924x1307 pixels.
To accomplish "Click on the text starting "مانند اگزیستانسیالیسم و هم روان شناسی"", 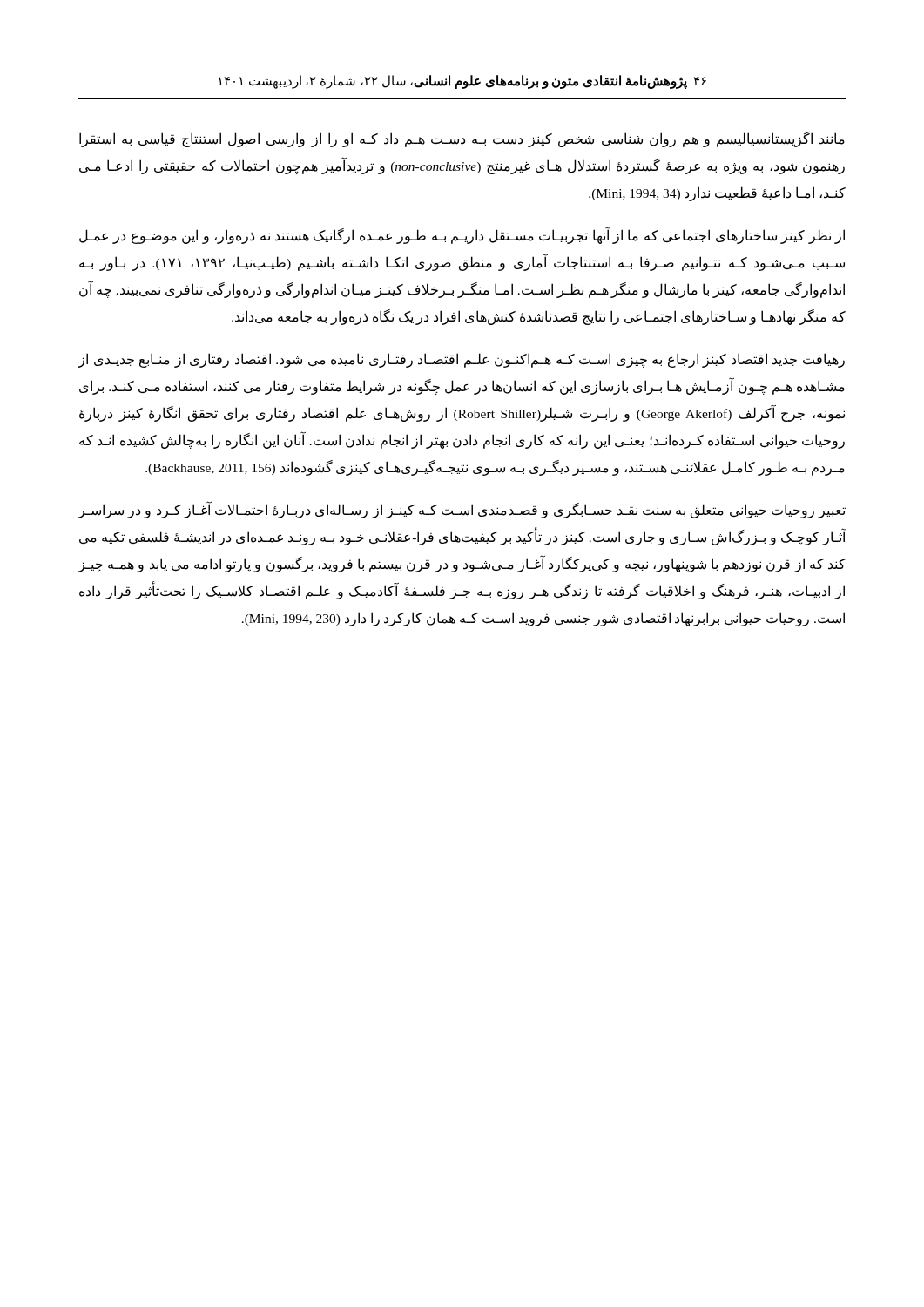I will point(462,166).
